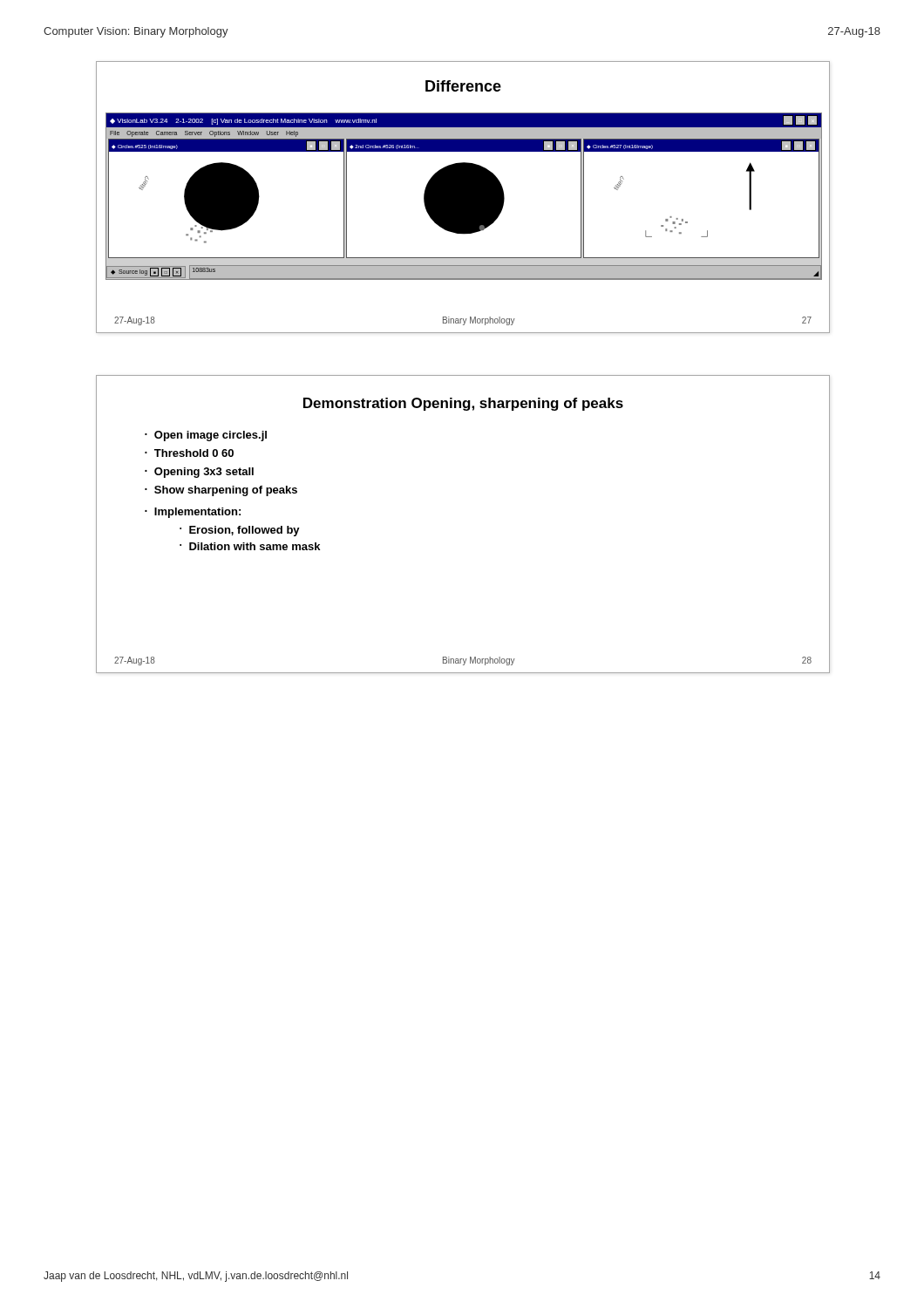
Task: Find "• Threshold 0 60" on this page
Action: (x=189, y=453)
